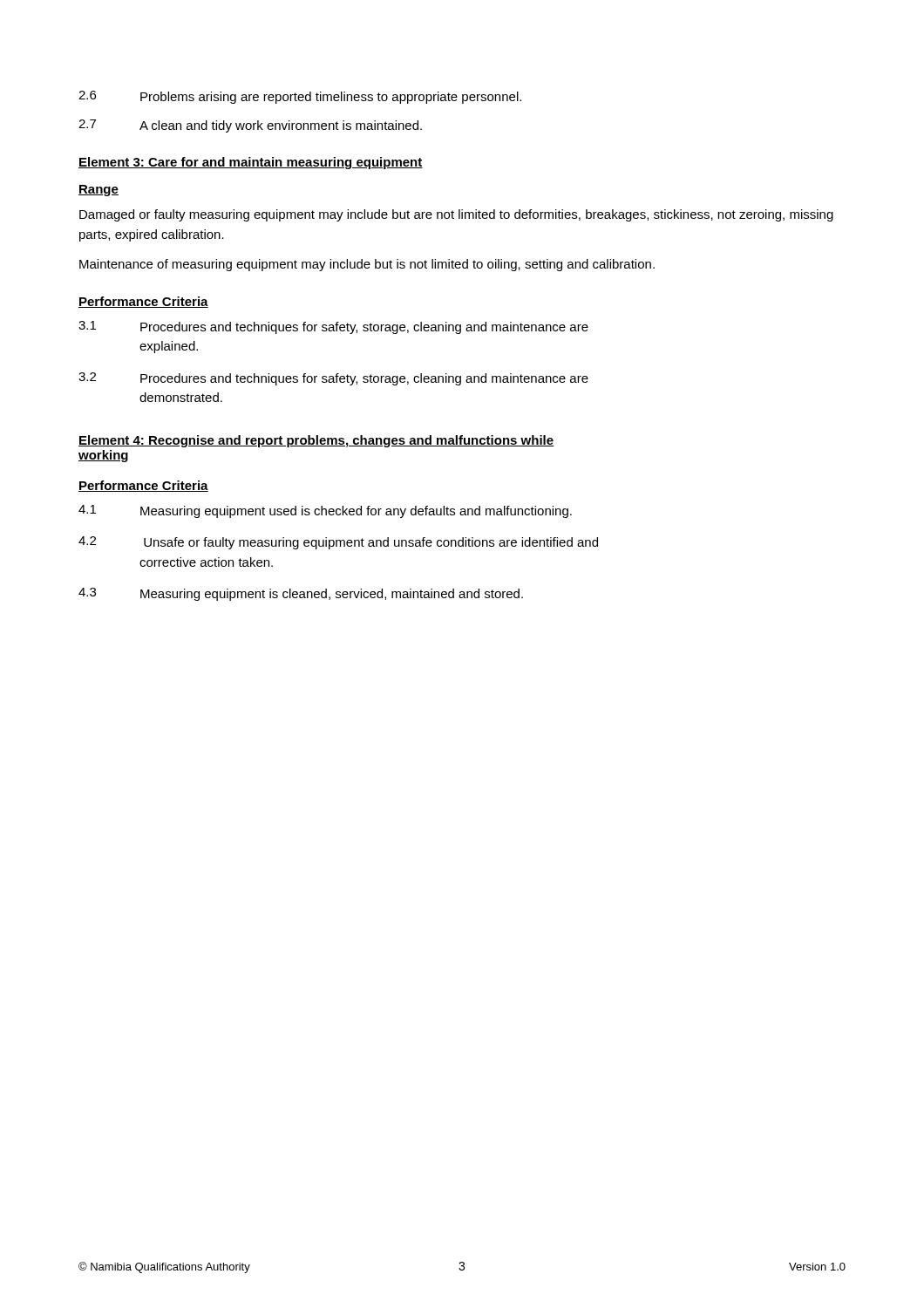Viewport: 924px width, 1308px height.
Task: Where is the passage that starts "Maintenance of measuring equipment may include but is"?
Action: click(367, 264)
